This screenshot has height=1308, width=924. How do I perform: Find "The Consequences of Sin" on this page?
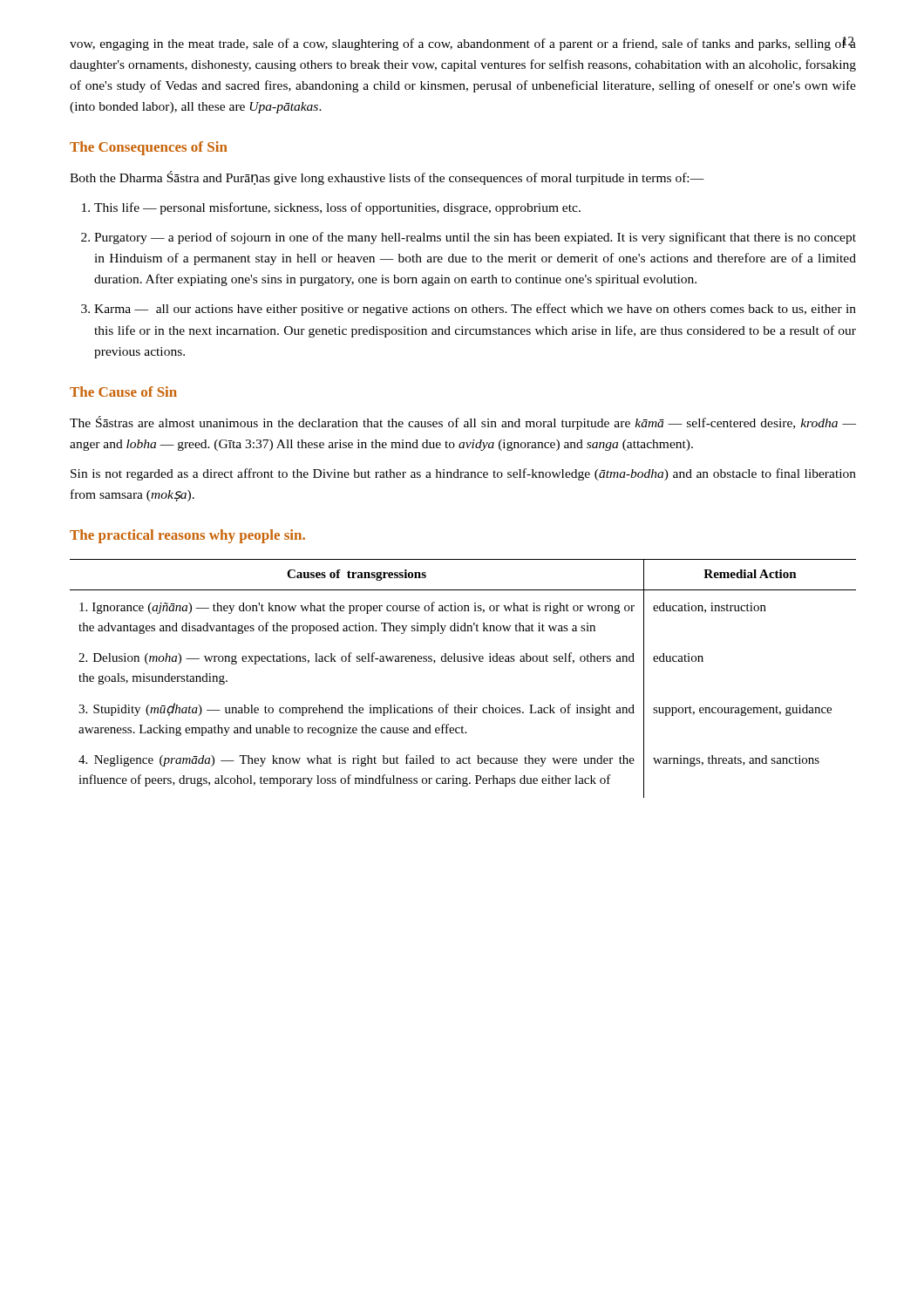(x=149, y=148)
